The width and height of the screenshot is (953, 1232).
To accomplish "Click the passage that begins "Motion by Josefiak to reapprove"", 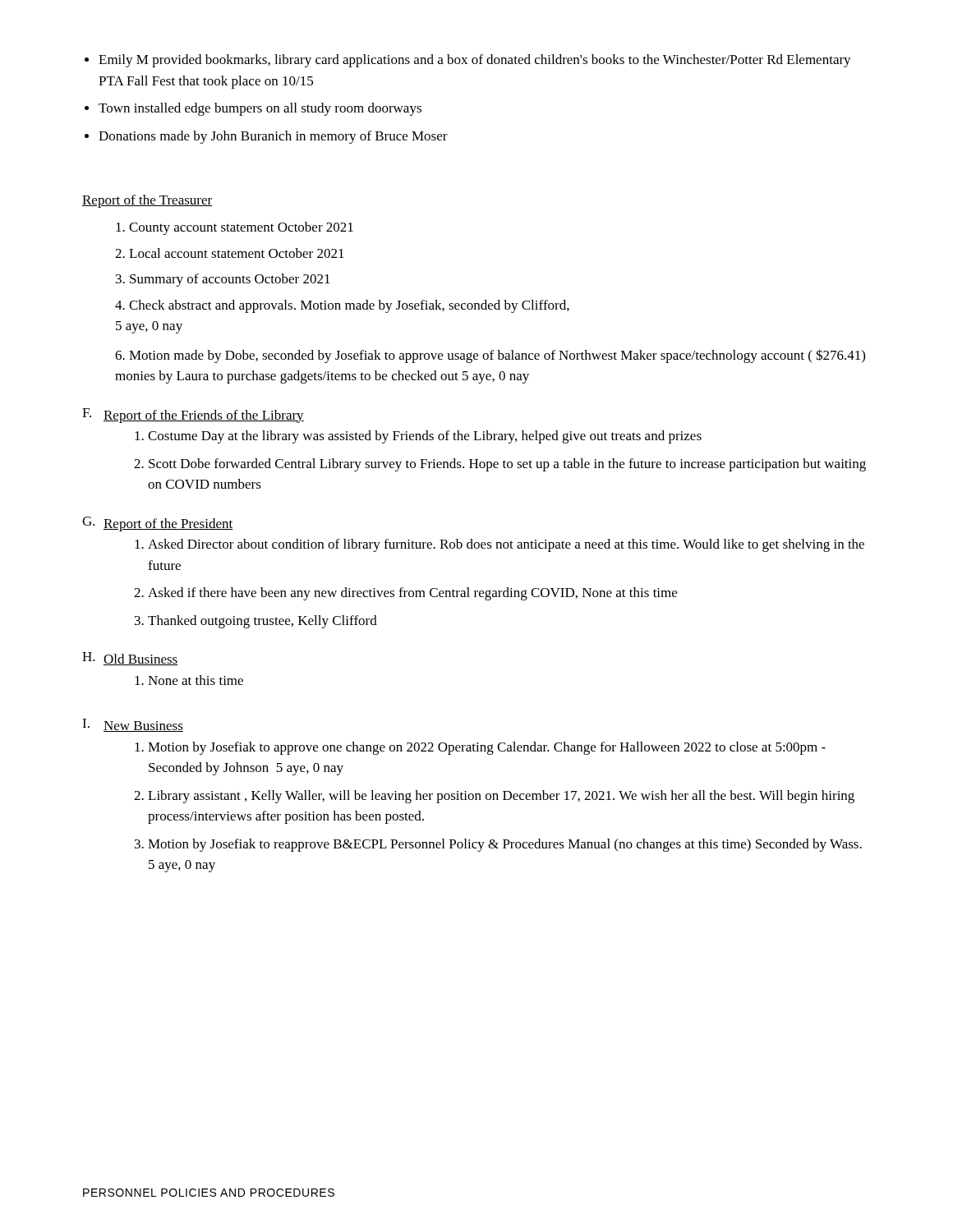I will pyautogui.click(x=505, y=854).
